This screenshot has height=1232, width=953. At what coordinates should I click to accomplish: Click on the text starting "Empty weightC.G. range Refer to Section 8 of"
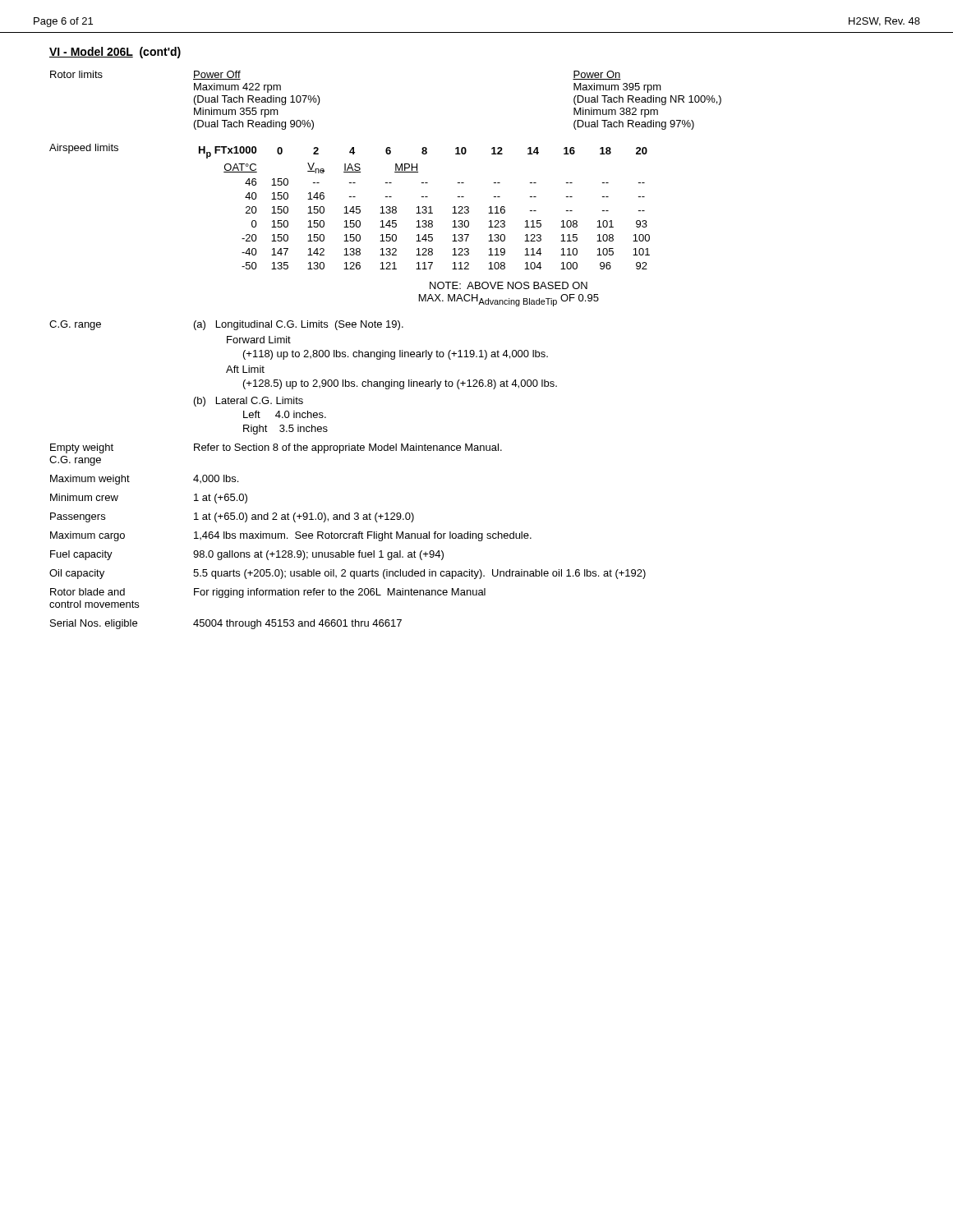point(476,453)
